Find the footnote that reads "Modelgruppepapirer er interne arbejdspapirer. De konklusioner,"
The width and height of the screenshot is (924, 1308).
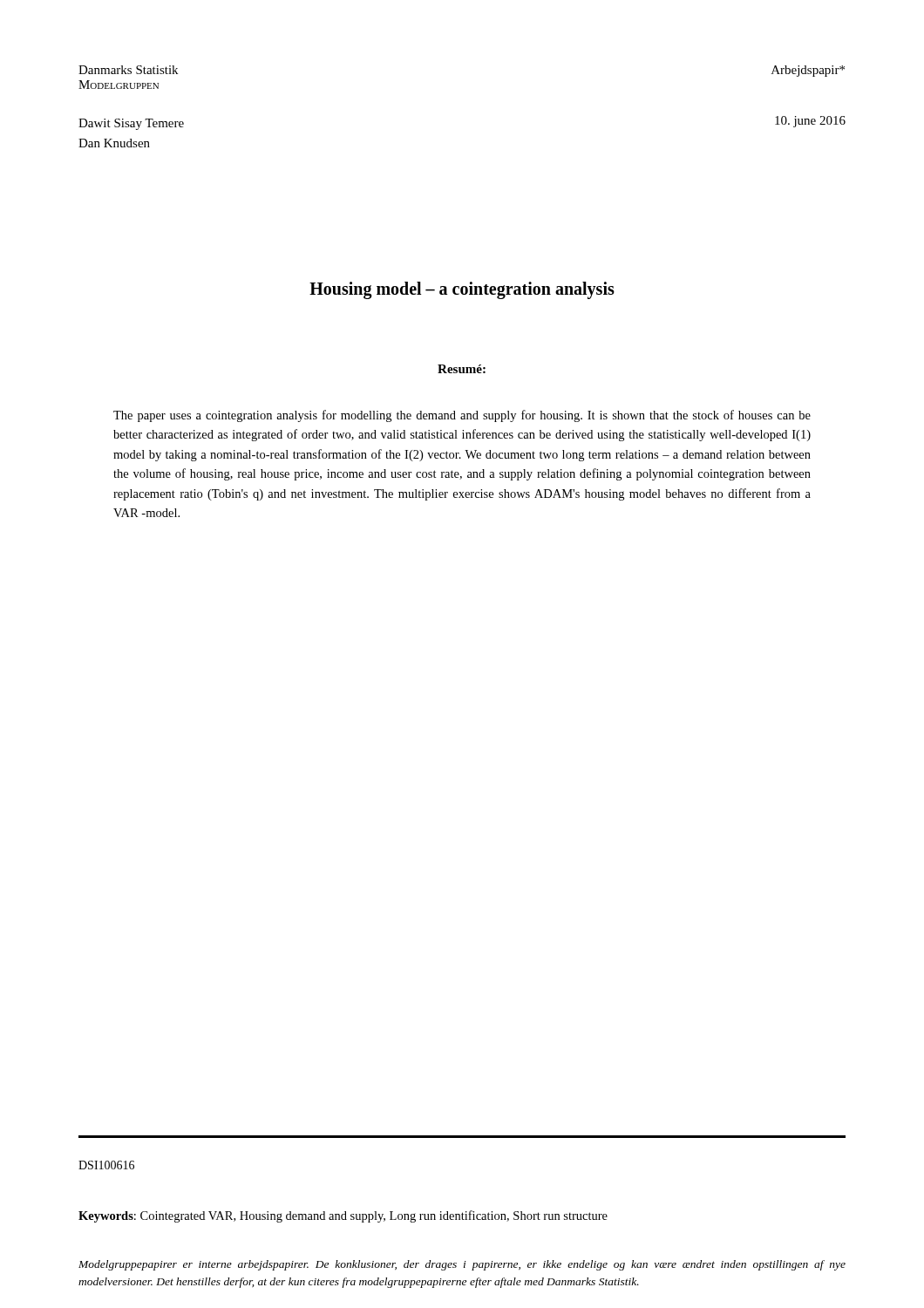click(x=462, y=1272)
